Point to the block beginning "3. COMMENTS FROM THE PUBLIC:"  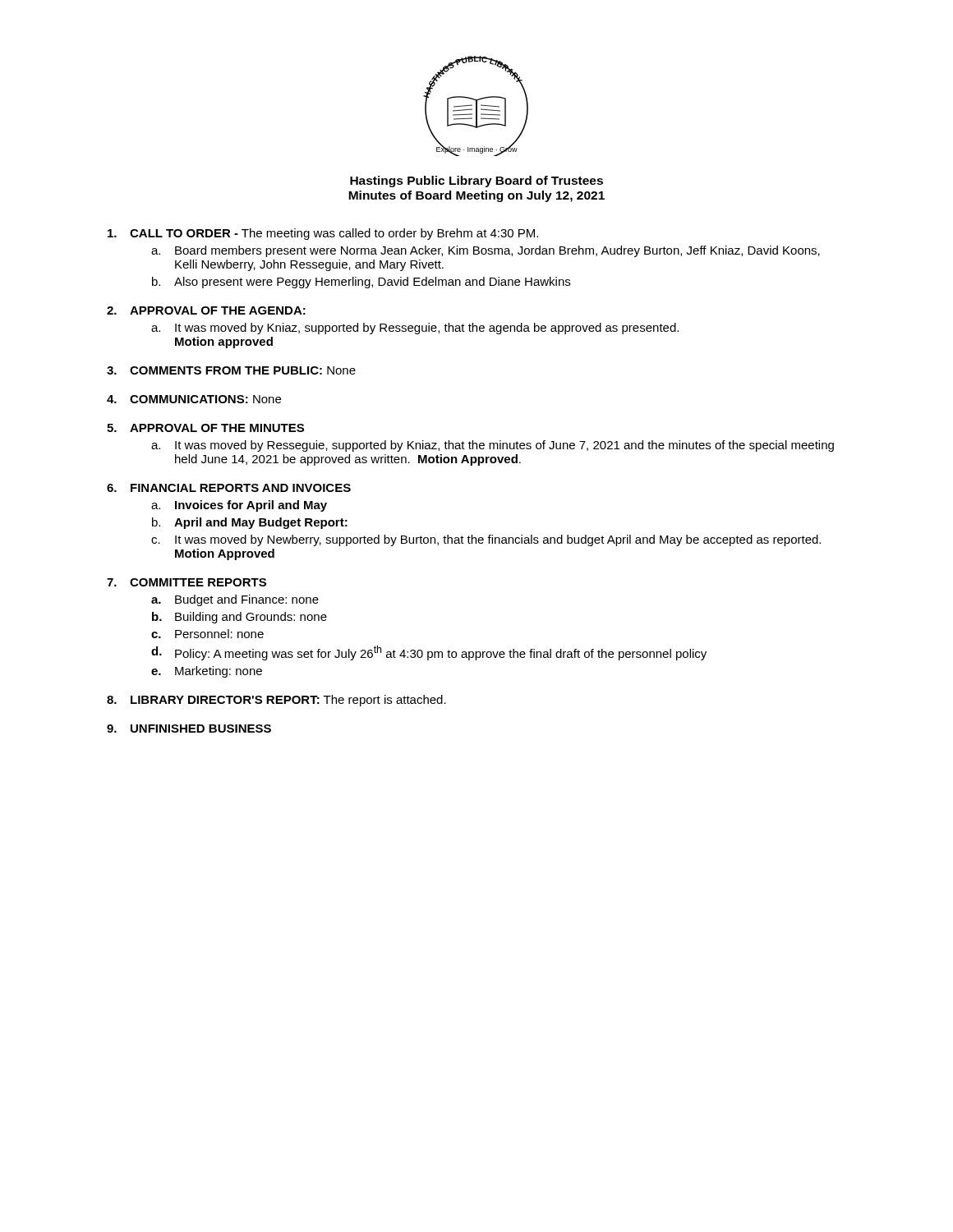point(231,370)
